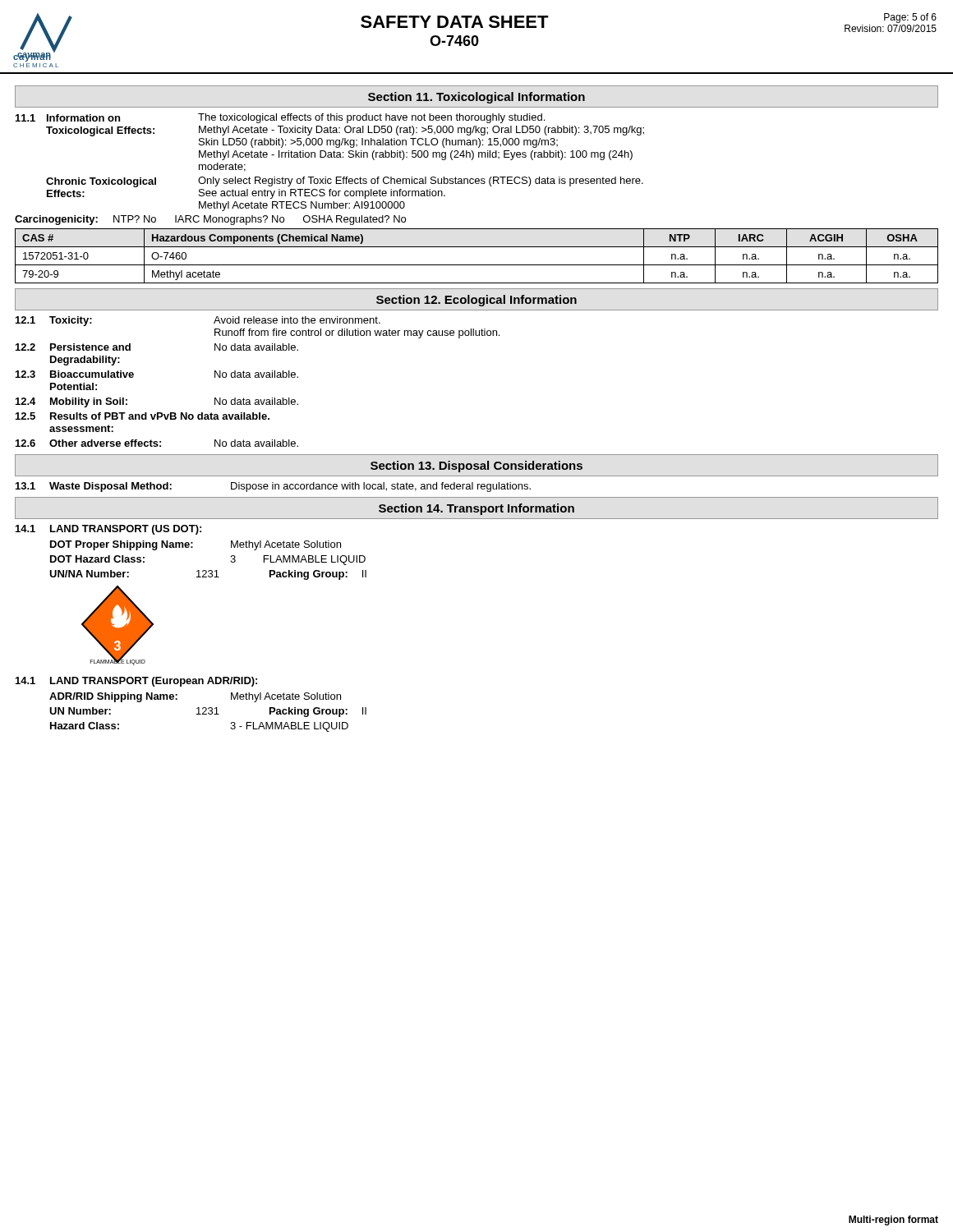The height and width of the screenshot is (1232, 953).
Task: Locate the block of text that opens with "1 Waste Disposal"
Action: (476, 486)
